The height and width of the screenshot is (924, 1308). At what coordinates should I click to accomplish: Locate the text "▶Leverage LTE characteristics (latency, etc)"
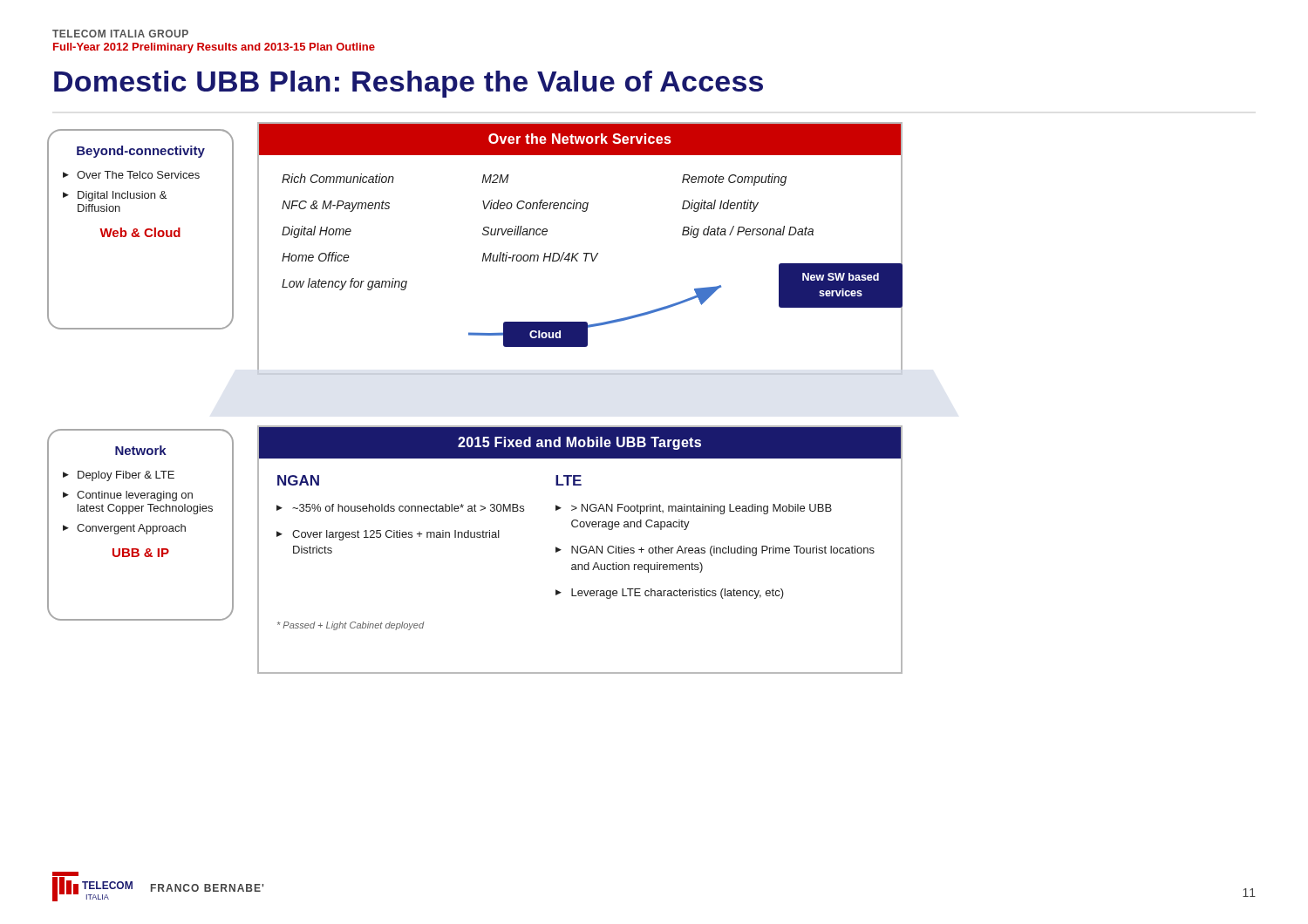click(669, 592)
